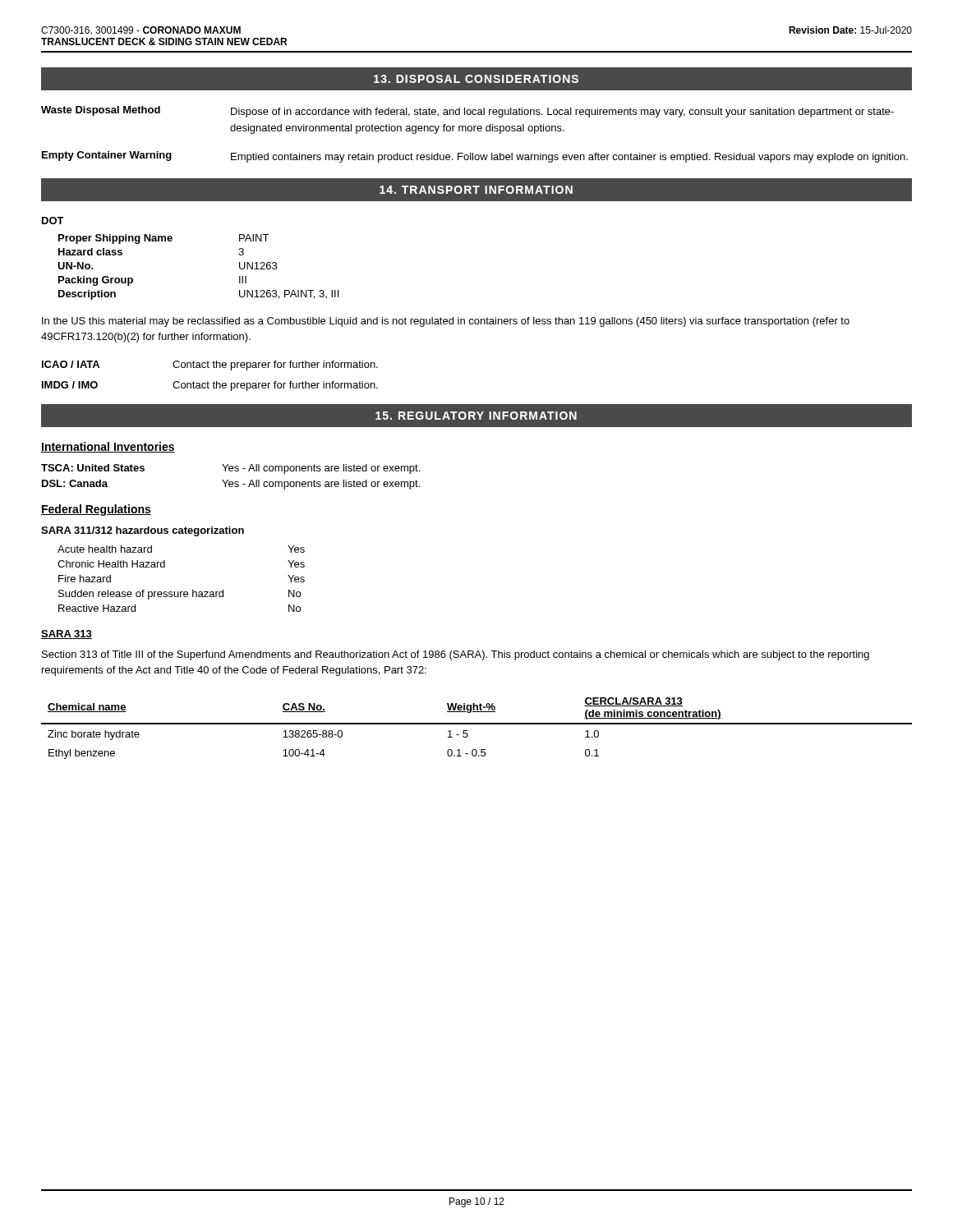Point to the passage starting "15. REGULATORY INFORMATION"
The width and height of the screenshot is (953, 1232).
[x=476, y=415]
